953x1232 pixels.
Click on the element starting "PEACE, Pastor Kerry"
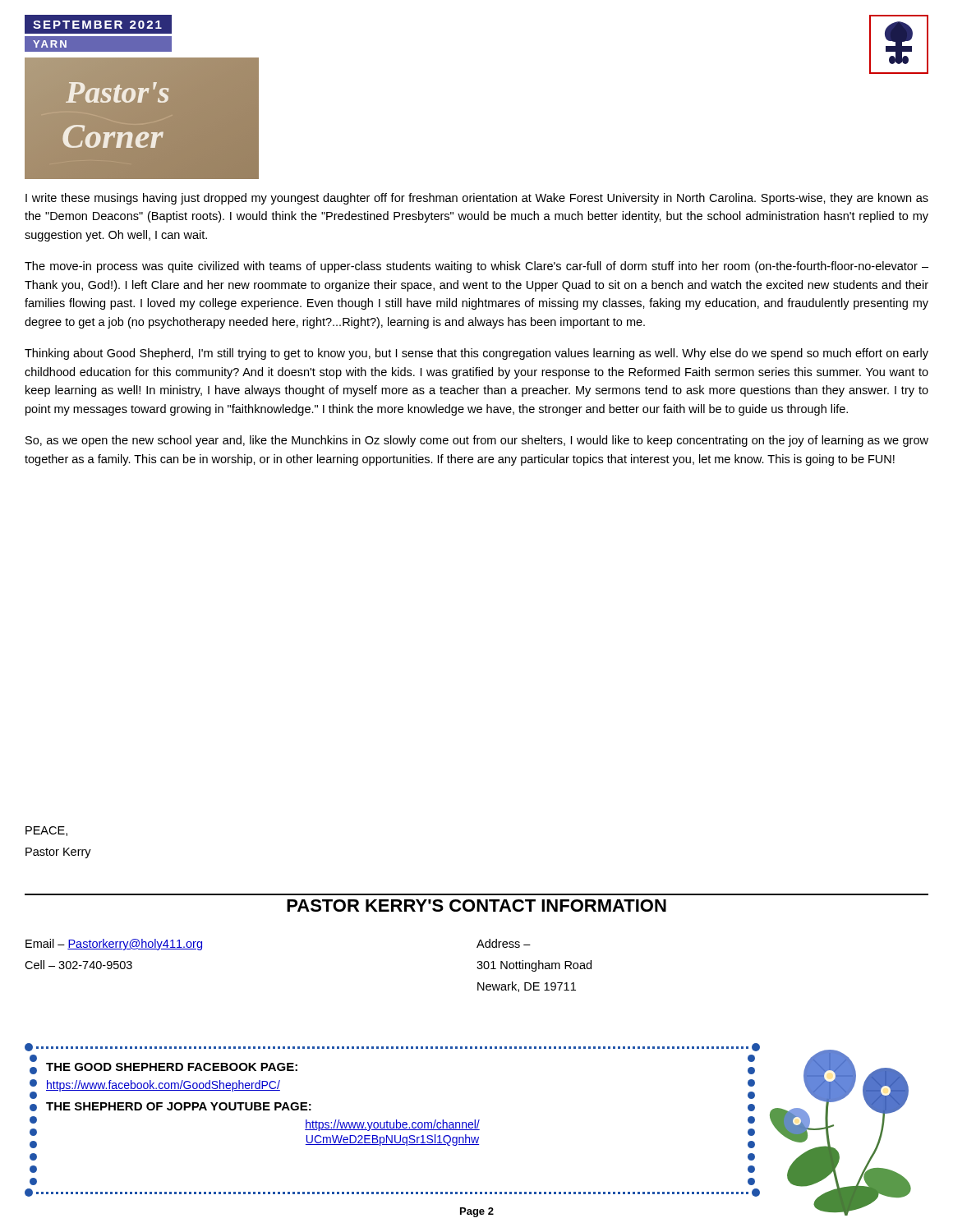[x=58, y=841]
